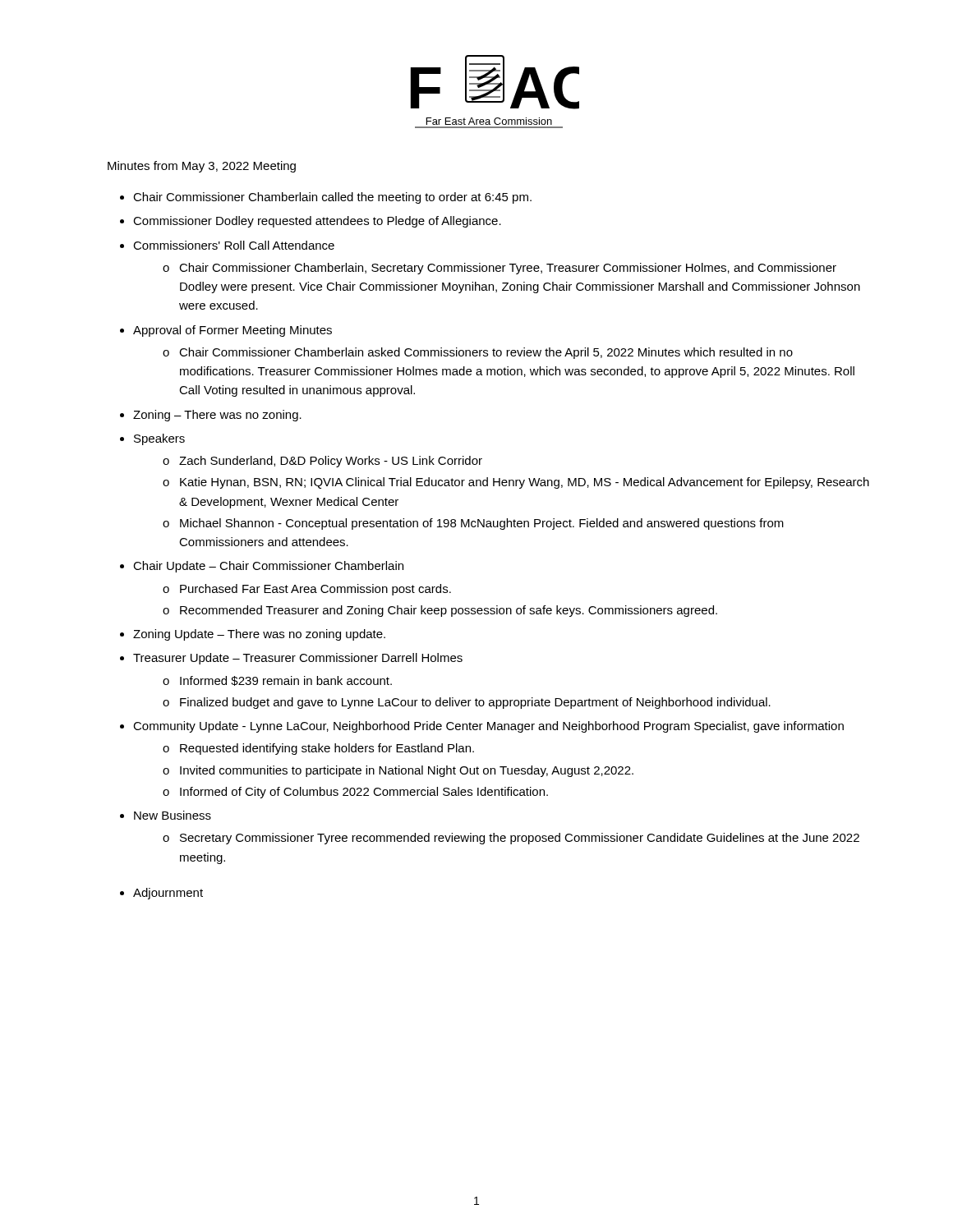
Task: Locate the logo
Action: (x=489, y=92)
